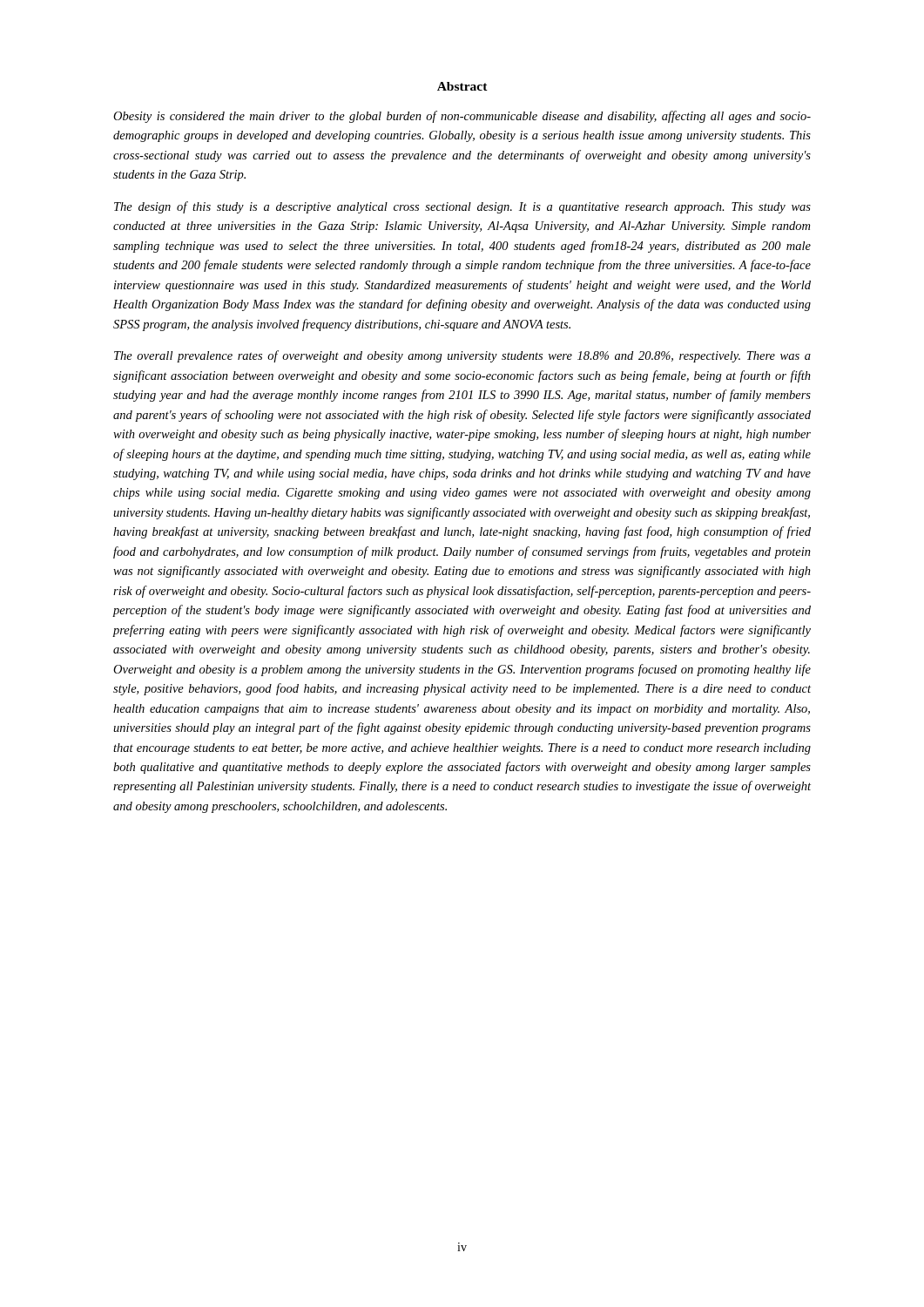Image resolution: width=924 pixels, height=1307 pixels.
Task: Find the text starting "The design of this study is a descriptive"
Action: 462,265
